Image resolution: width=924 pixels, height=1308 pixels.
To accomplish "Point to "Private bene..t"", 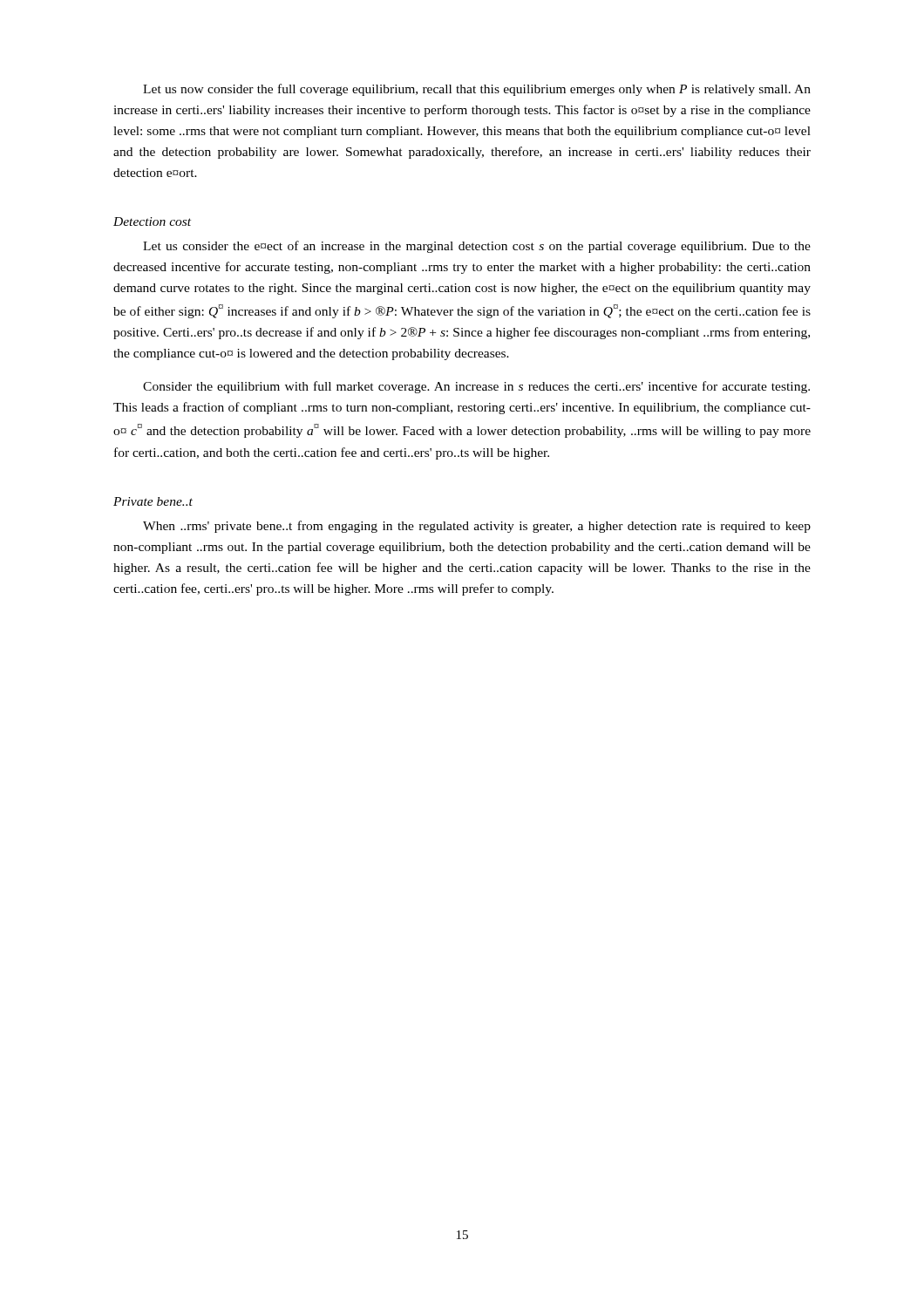I will [x=153, y=501].
